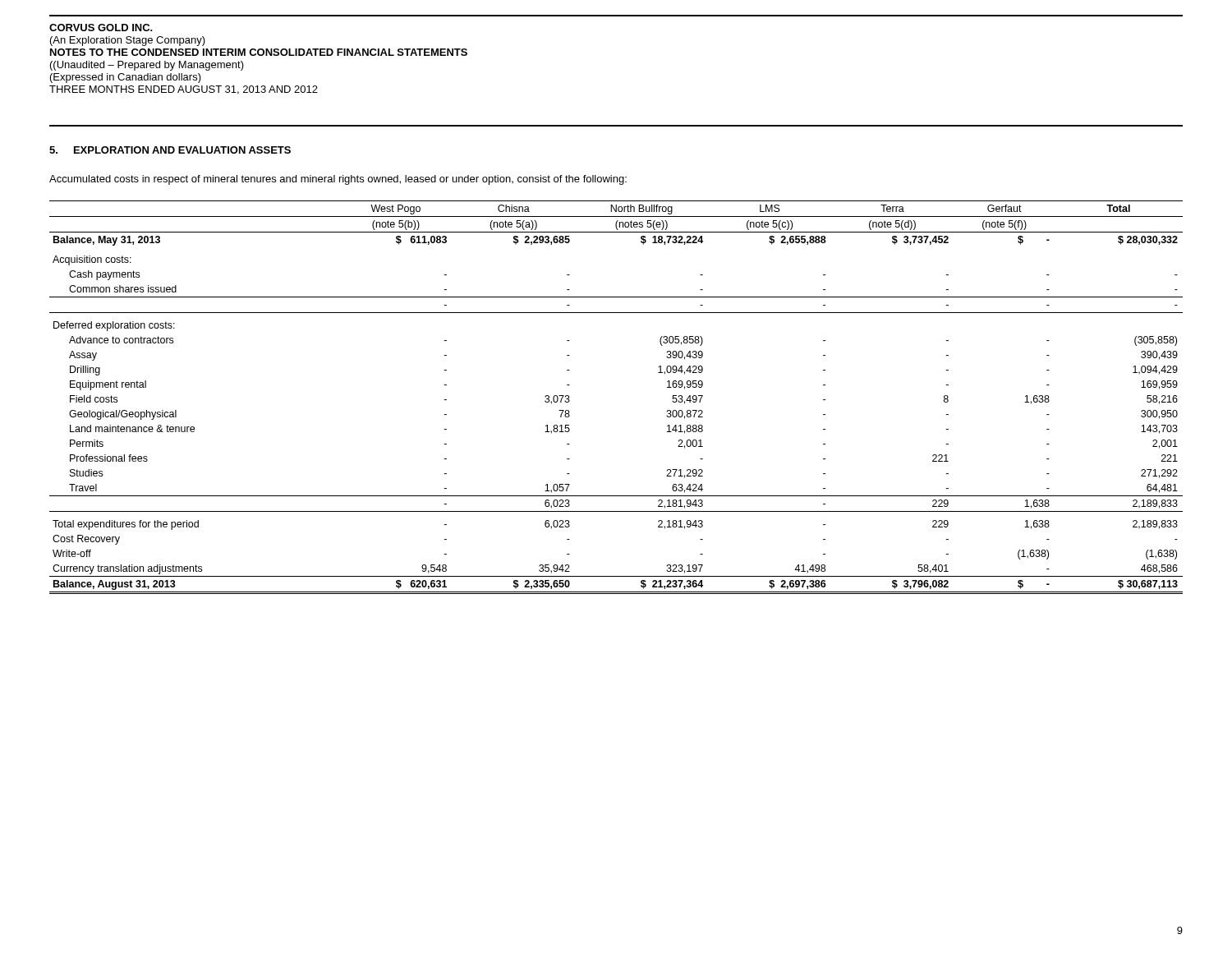Screen dimensions: 953x1232
Task: Find "5. EXPLORATION AND EVALUATION ASSETS" on this page
Action: pos(170,150)
